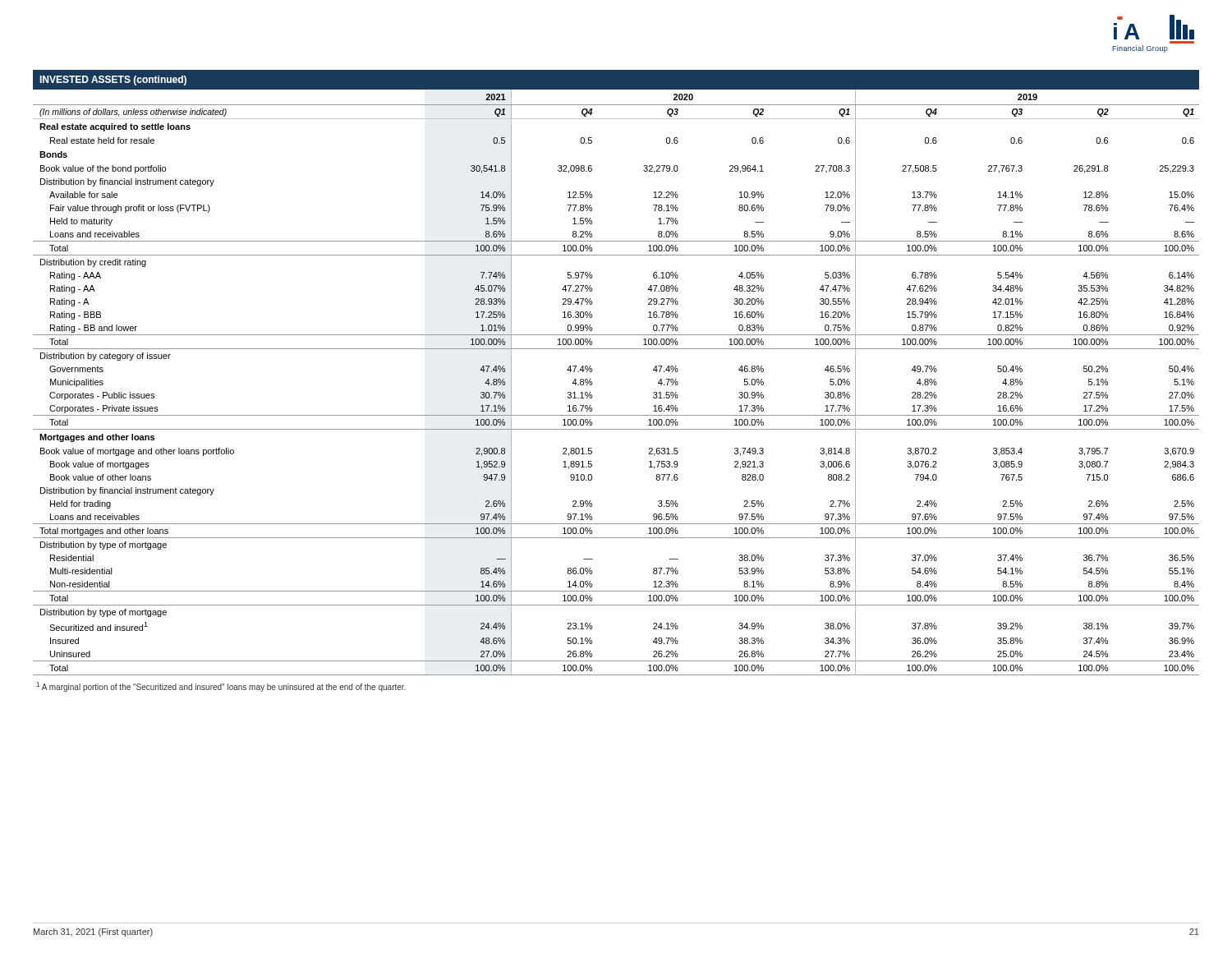Select the logo
This screenshot has height=953, width=1232.
pyautogui.click(x=1156, y=34)
